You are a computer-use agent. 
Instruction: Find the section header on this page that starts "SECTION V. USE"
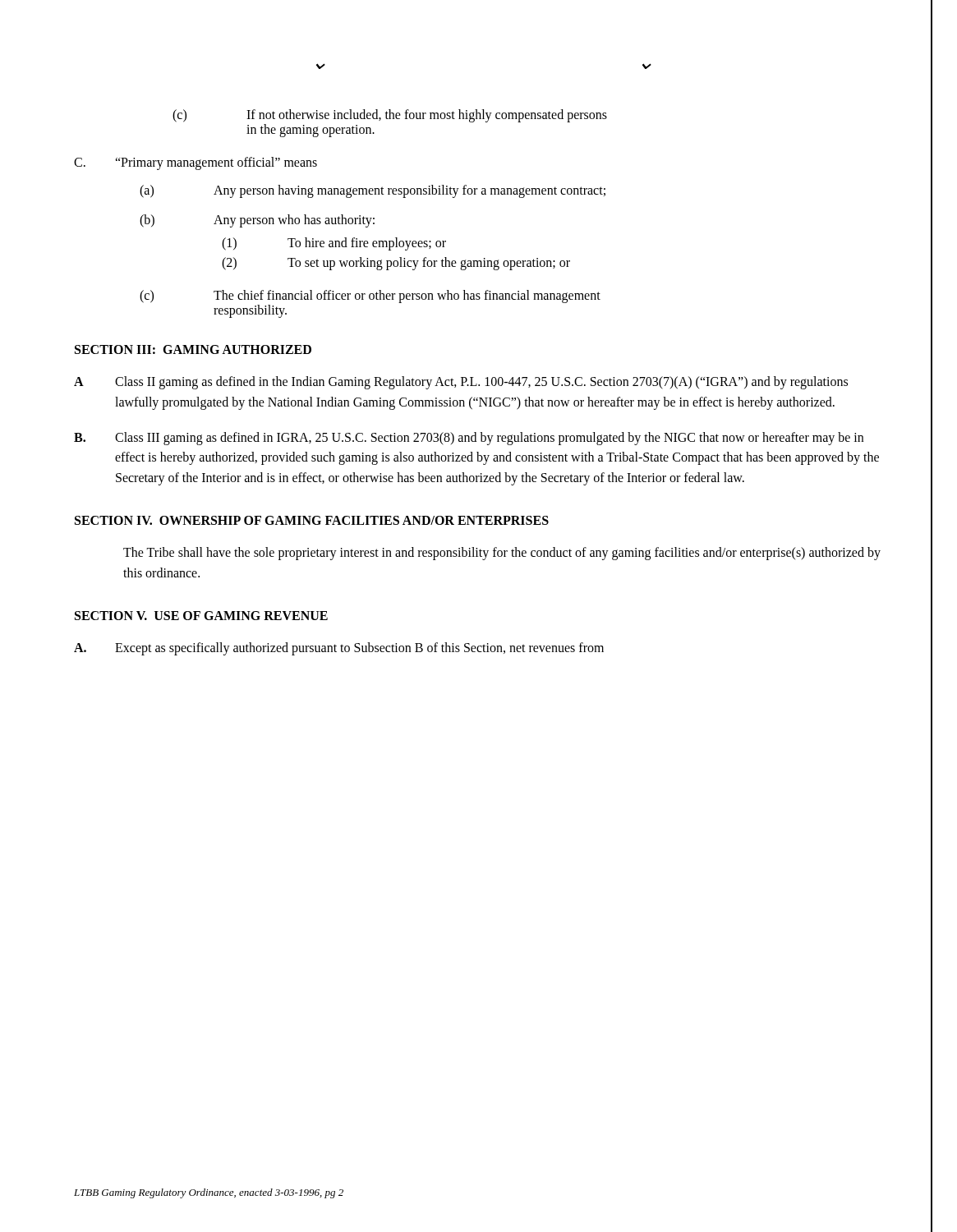coord(201,615)
